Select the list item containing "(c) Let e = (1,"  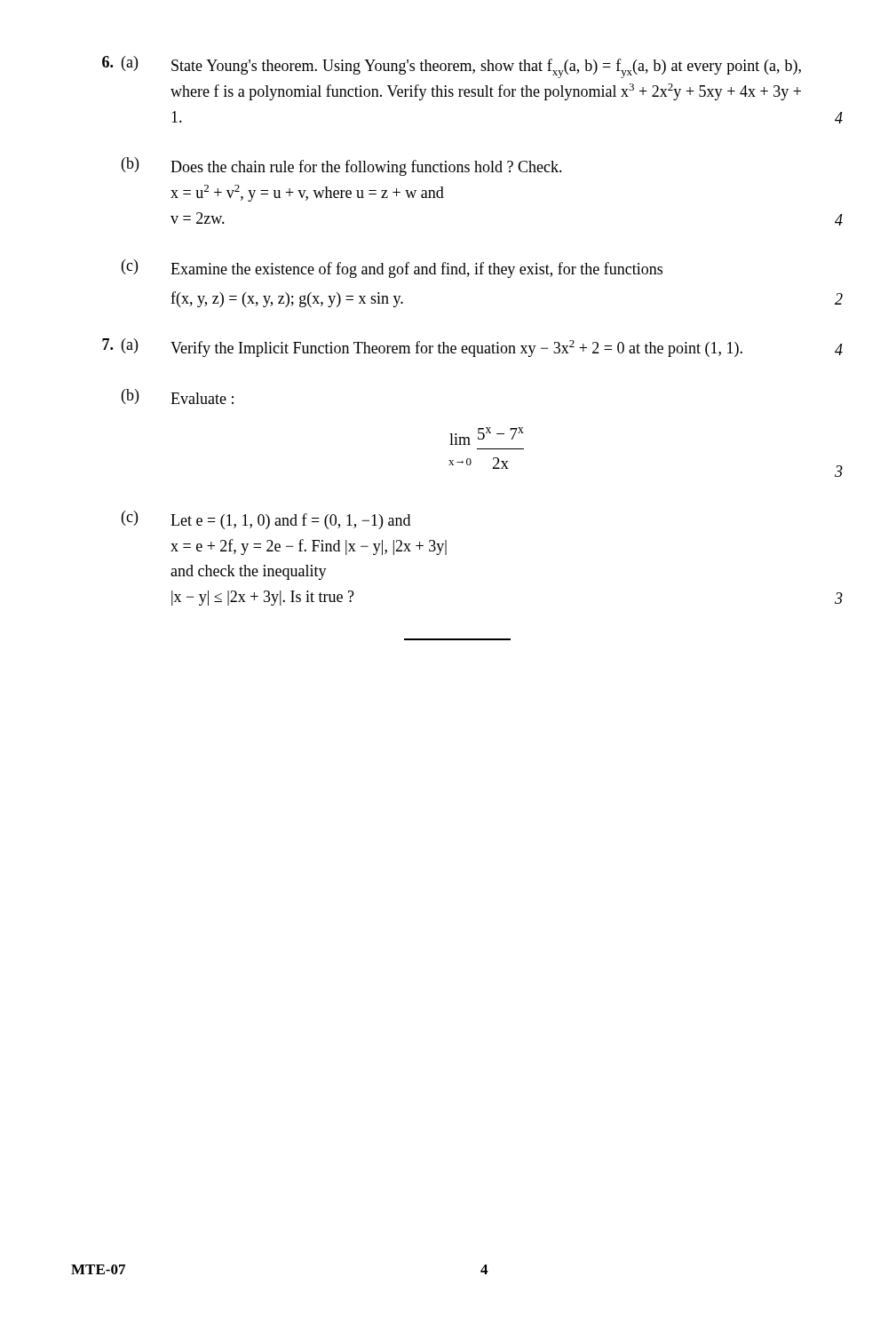click(x=266, y=520)
